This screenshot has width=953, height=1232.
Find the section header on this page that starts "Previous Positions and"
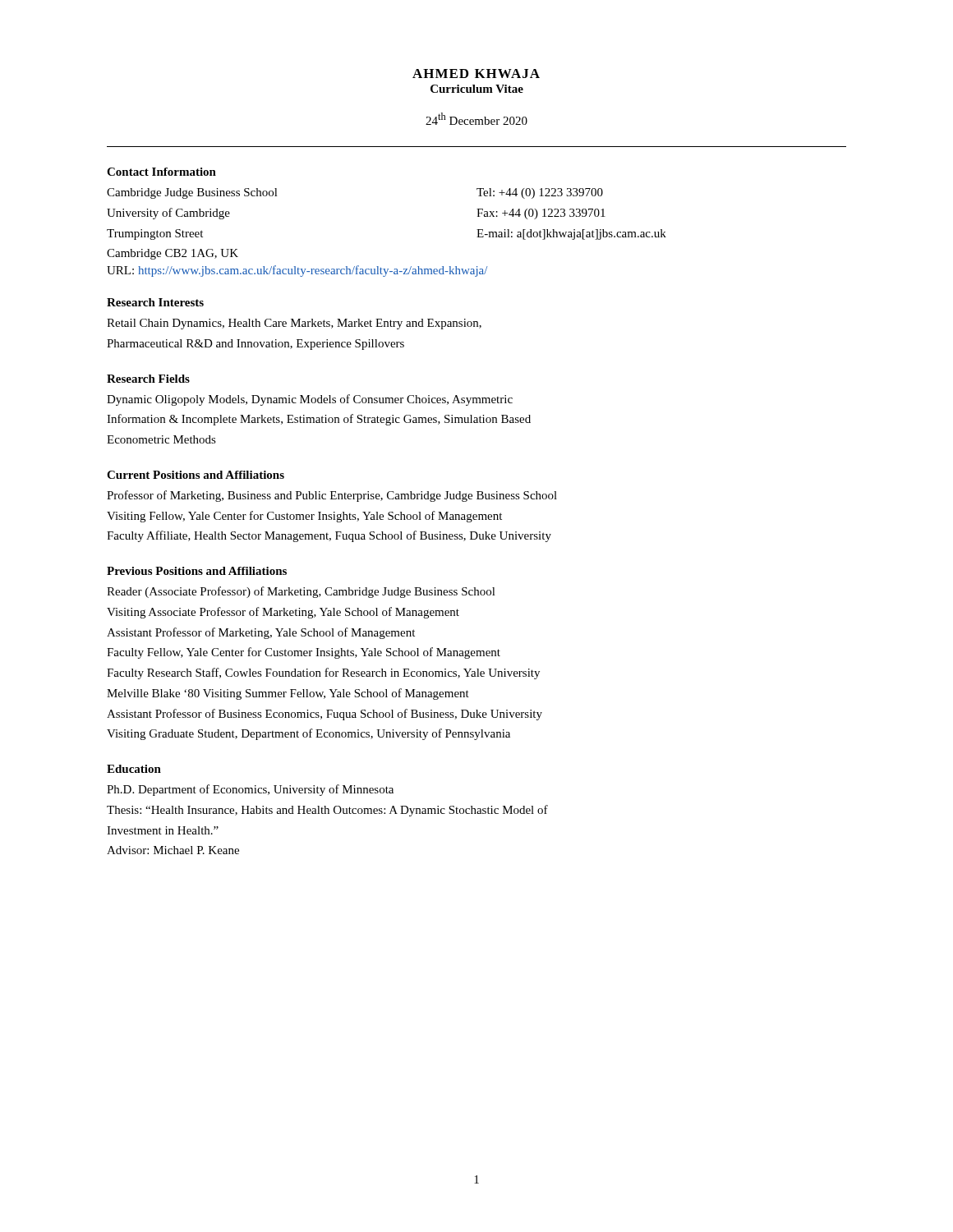pyautogui.click(x=197, y=571)
